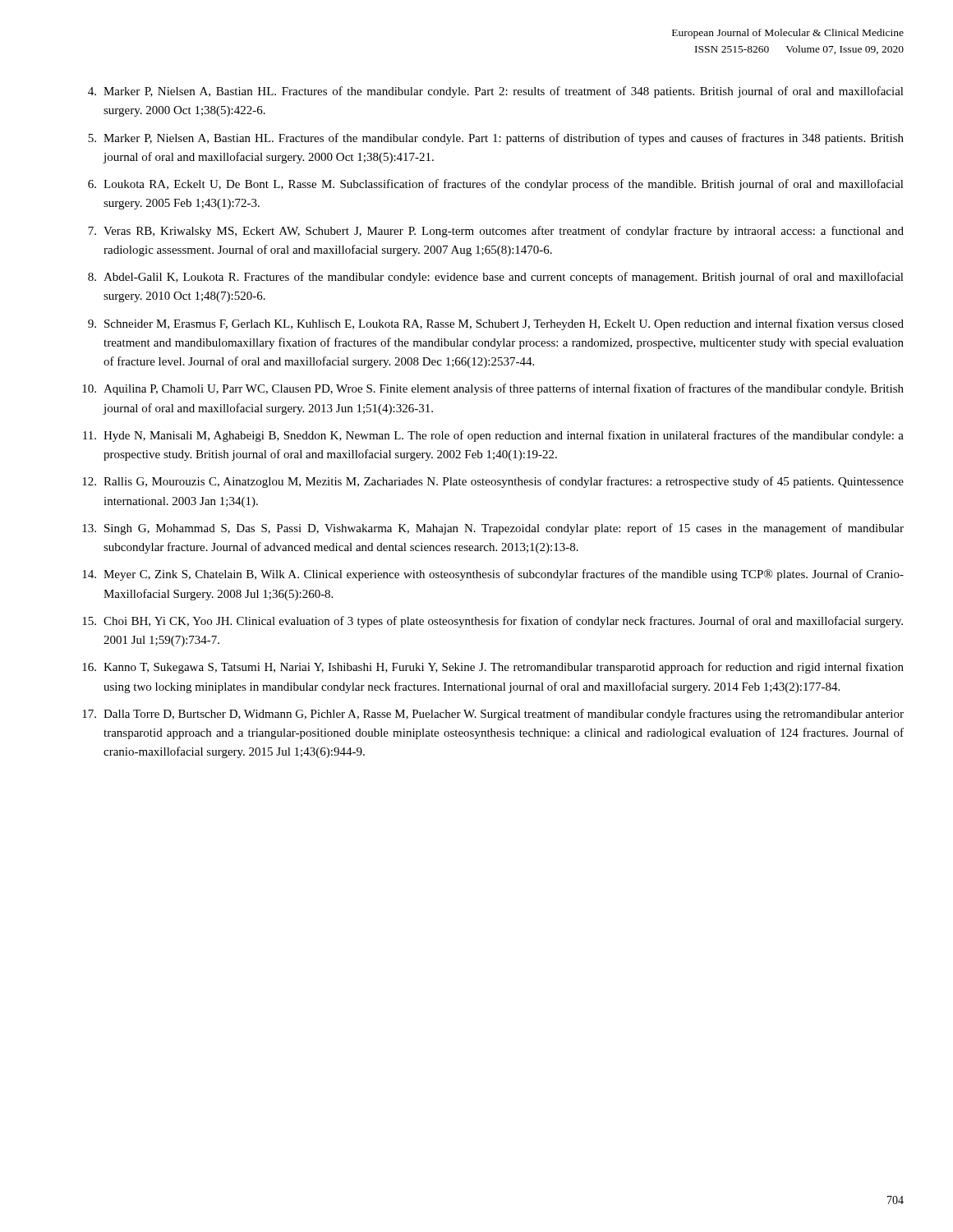Screen dimensions: 1232x953
Task: Locate the text starting "13. Singh G, Mohammad S, Das S,"
Action: coord(485,538)
